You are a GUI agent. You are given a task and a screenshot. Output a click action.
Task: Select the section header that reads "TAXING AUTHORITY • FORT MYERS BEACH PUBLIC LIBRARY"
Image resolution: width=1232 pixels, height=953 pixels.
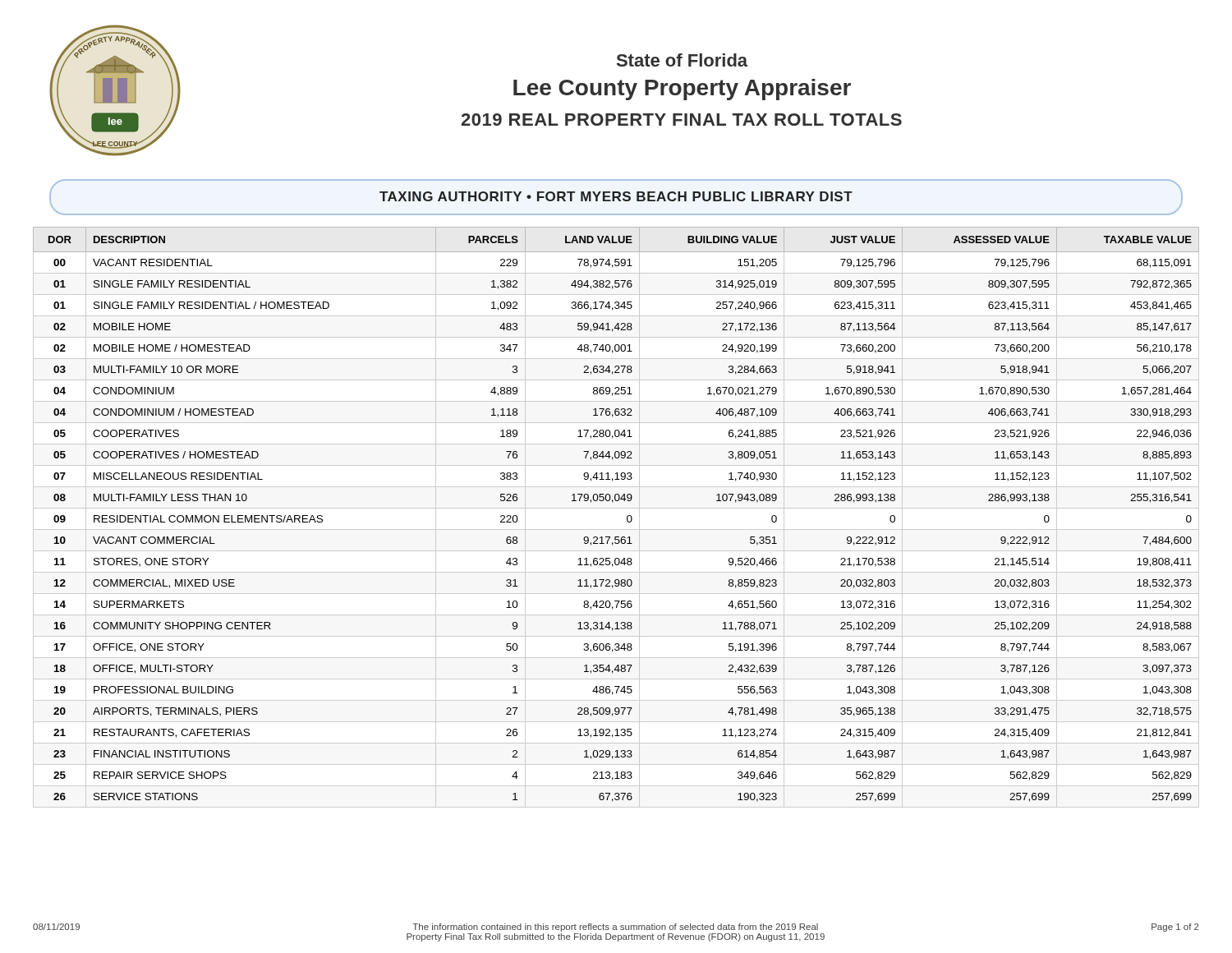coord(616,197)
